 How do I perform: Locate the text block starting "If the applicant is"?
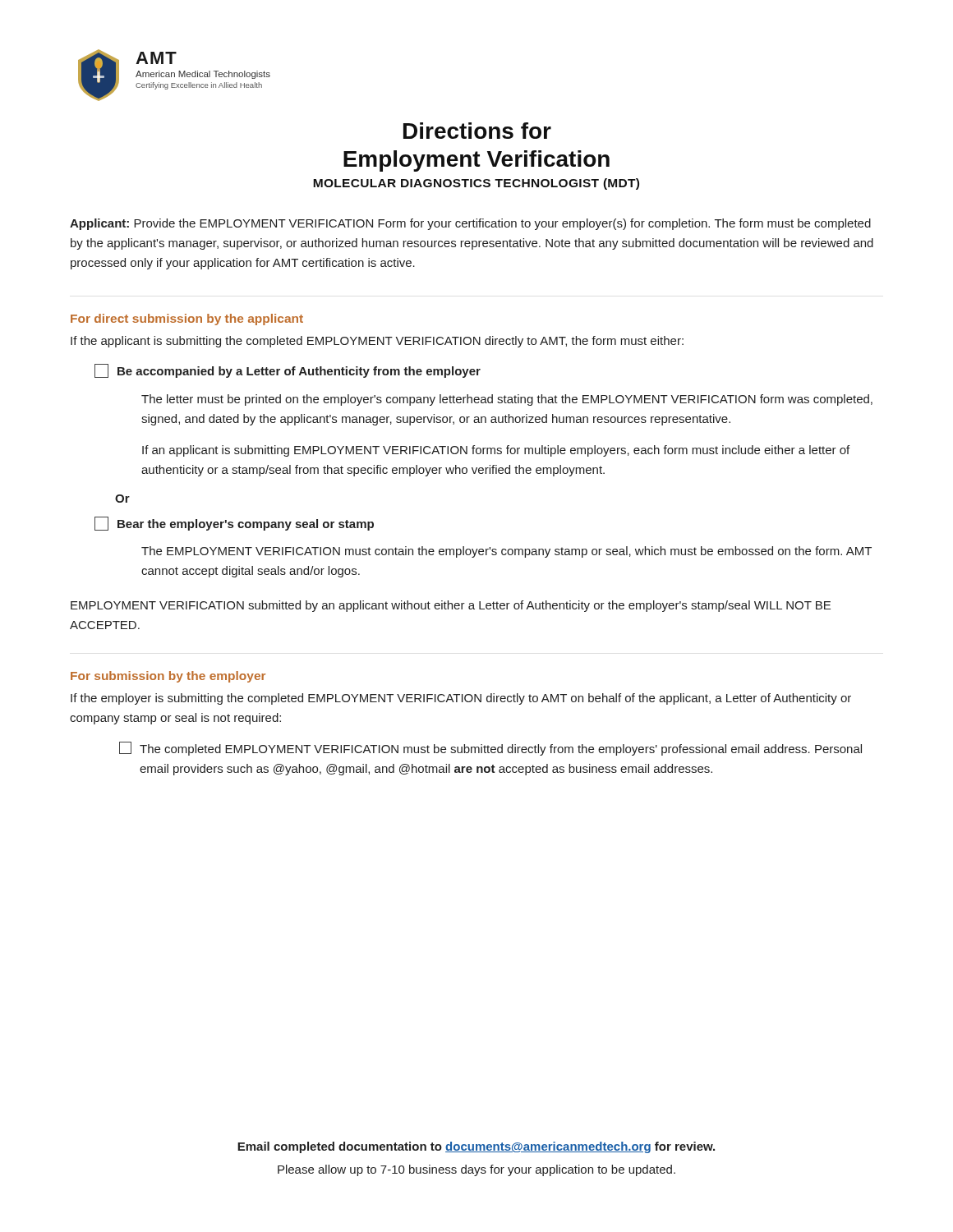point(377,341)
